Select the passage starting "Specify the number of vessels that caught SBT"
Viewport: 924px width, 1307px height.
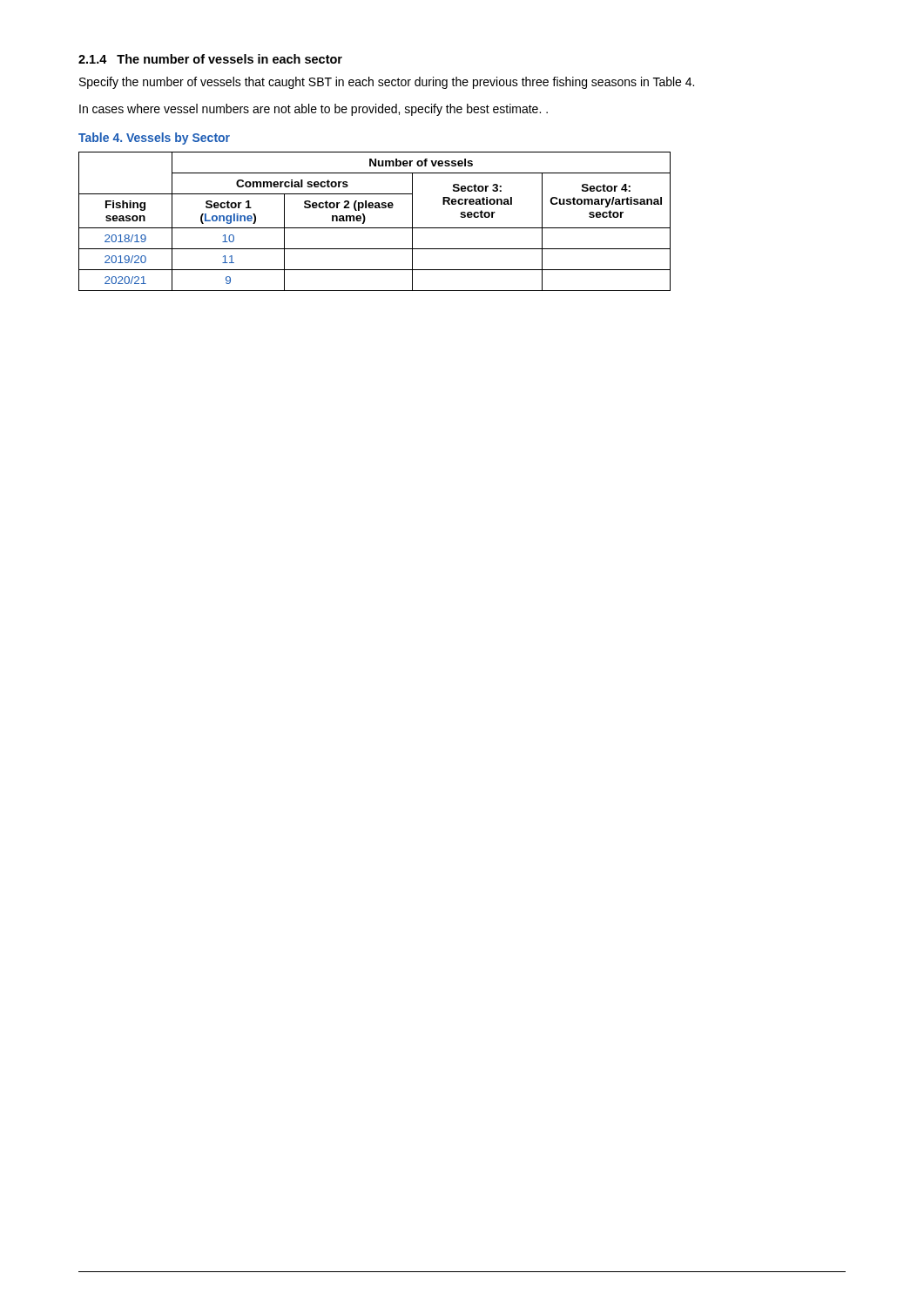[387, 82]
